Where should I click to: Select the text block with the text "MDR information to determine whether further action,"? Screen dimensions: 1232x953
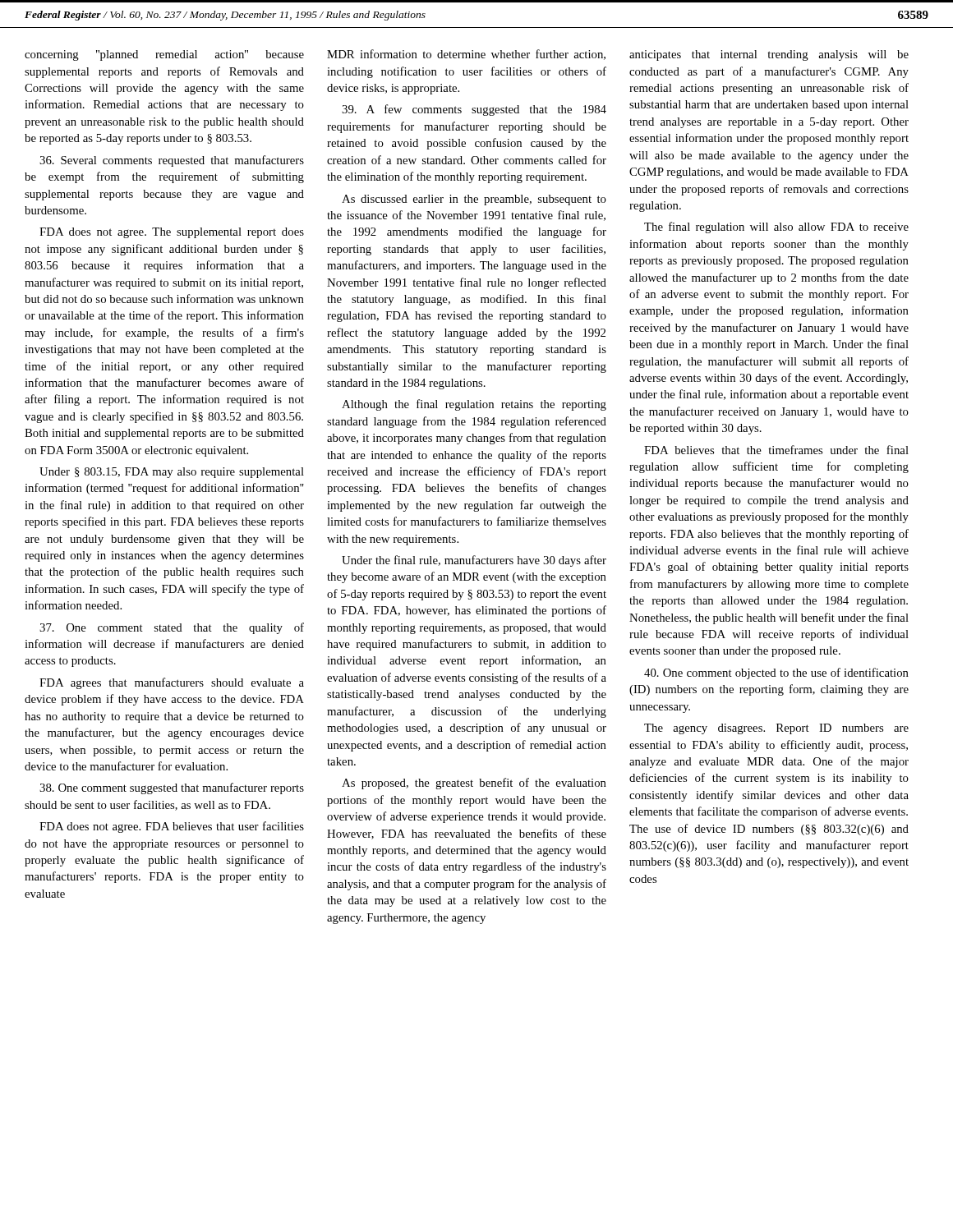[x=467, y=486]
